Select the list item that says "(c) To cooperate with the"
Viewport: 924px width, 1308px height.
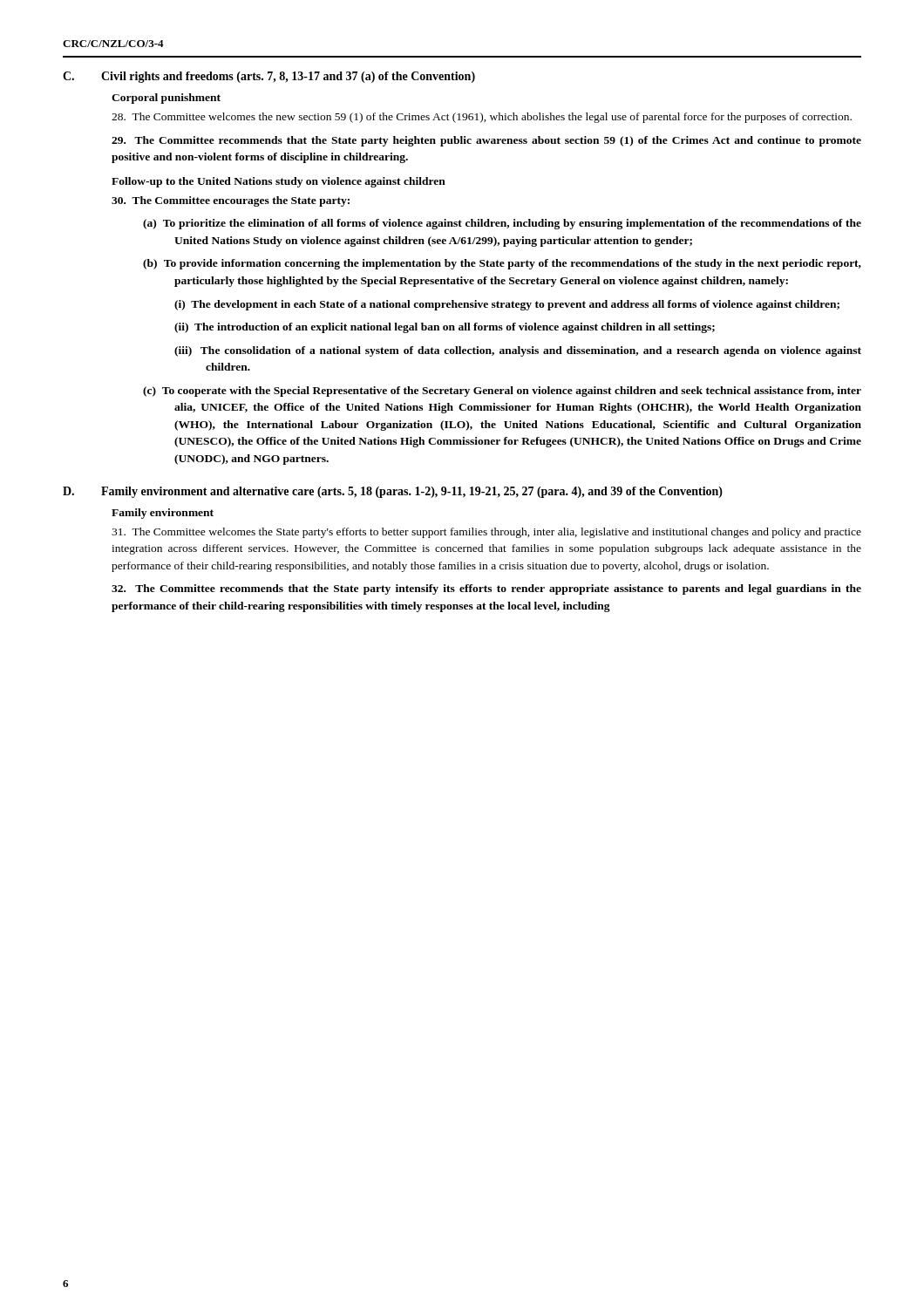pyautogui.click(x=502, y=424)
